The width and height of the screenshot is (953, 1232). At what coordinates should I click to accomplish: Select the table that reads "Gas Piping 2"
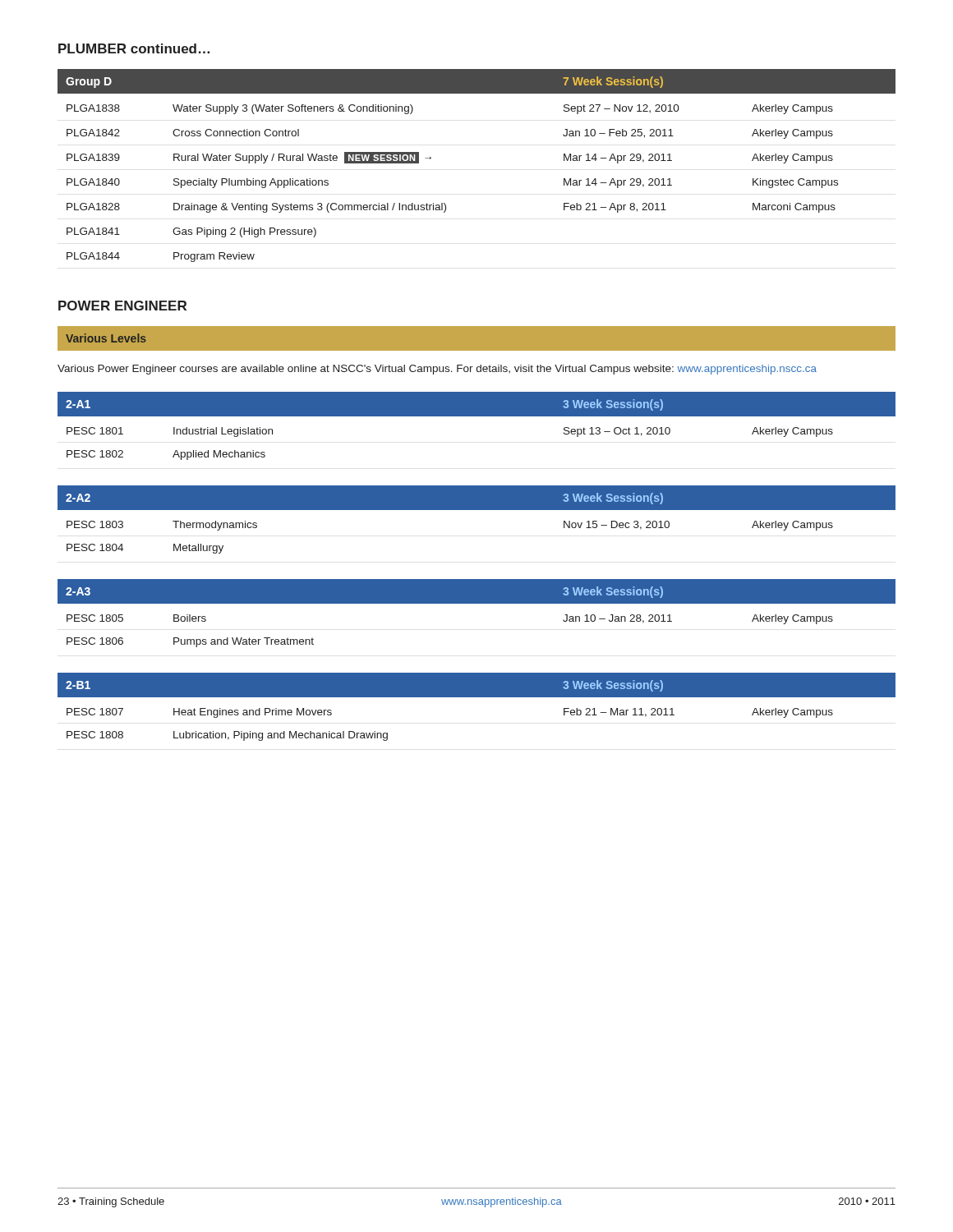476,169
